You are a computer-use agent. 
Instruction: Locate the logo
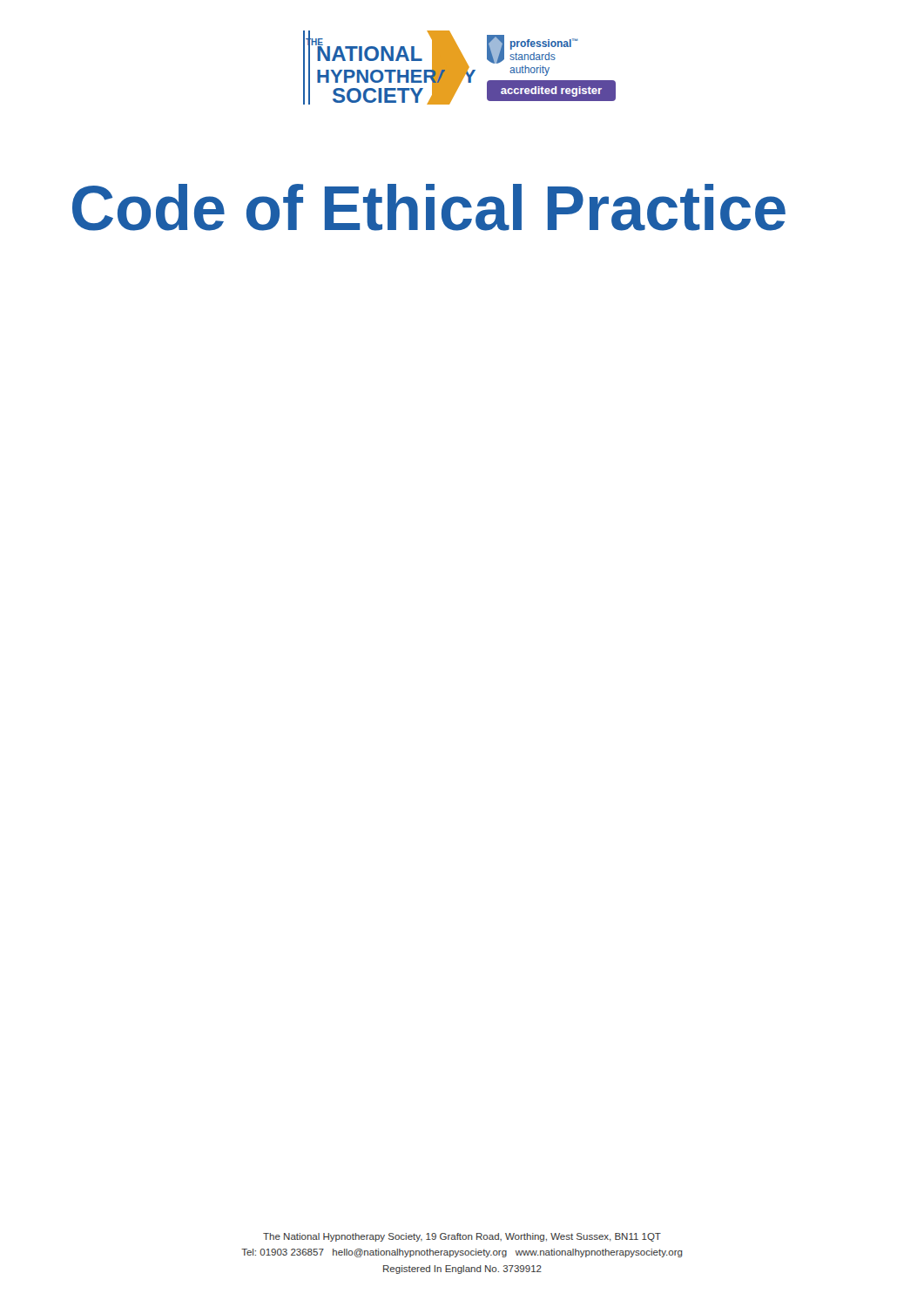[x=462, y=68]
